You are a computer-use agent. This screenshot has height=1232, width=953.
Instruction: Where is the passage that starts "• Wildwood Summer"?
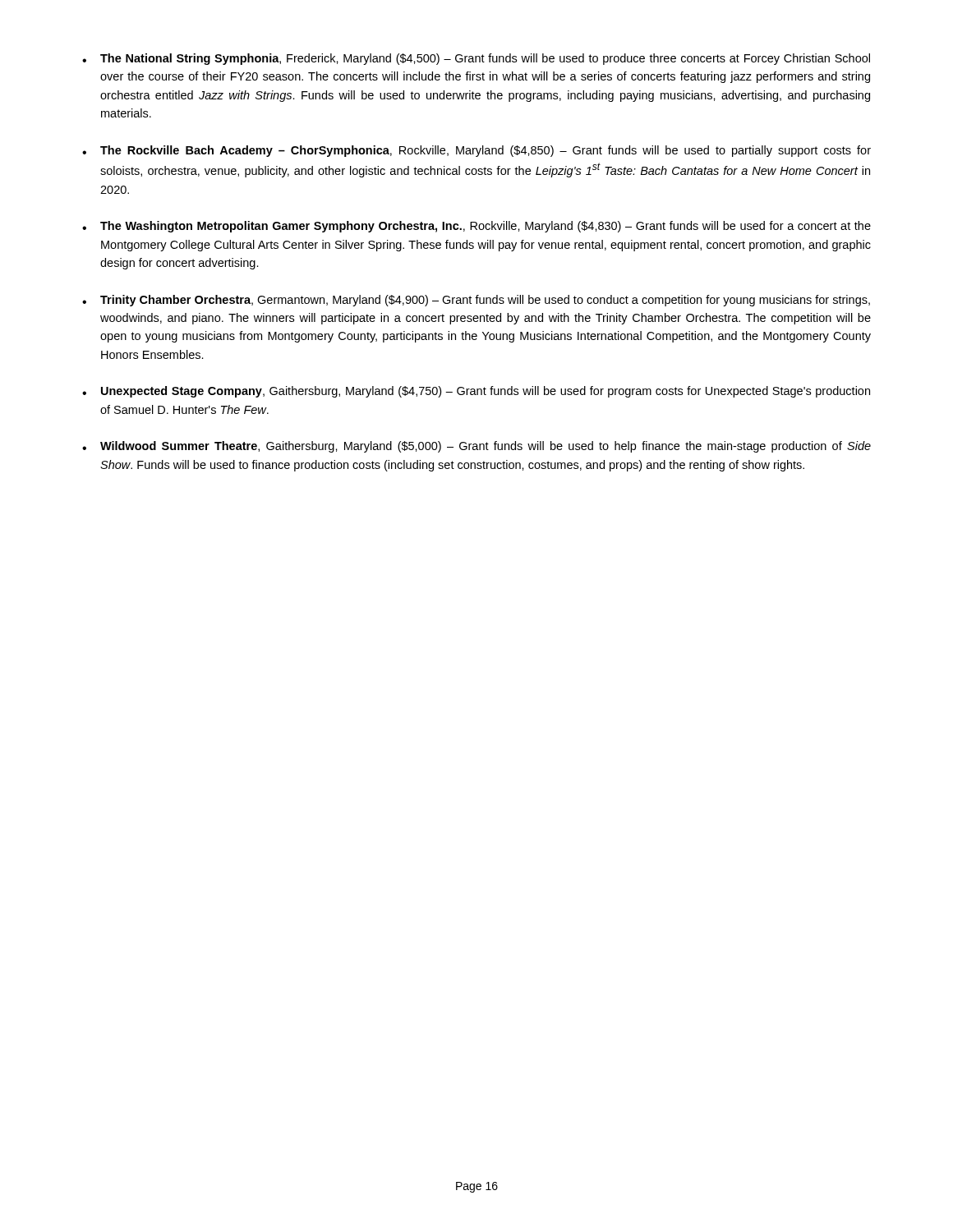[476, 456]
